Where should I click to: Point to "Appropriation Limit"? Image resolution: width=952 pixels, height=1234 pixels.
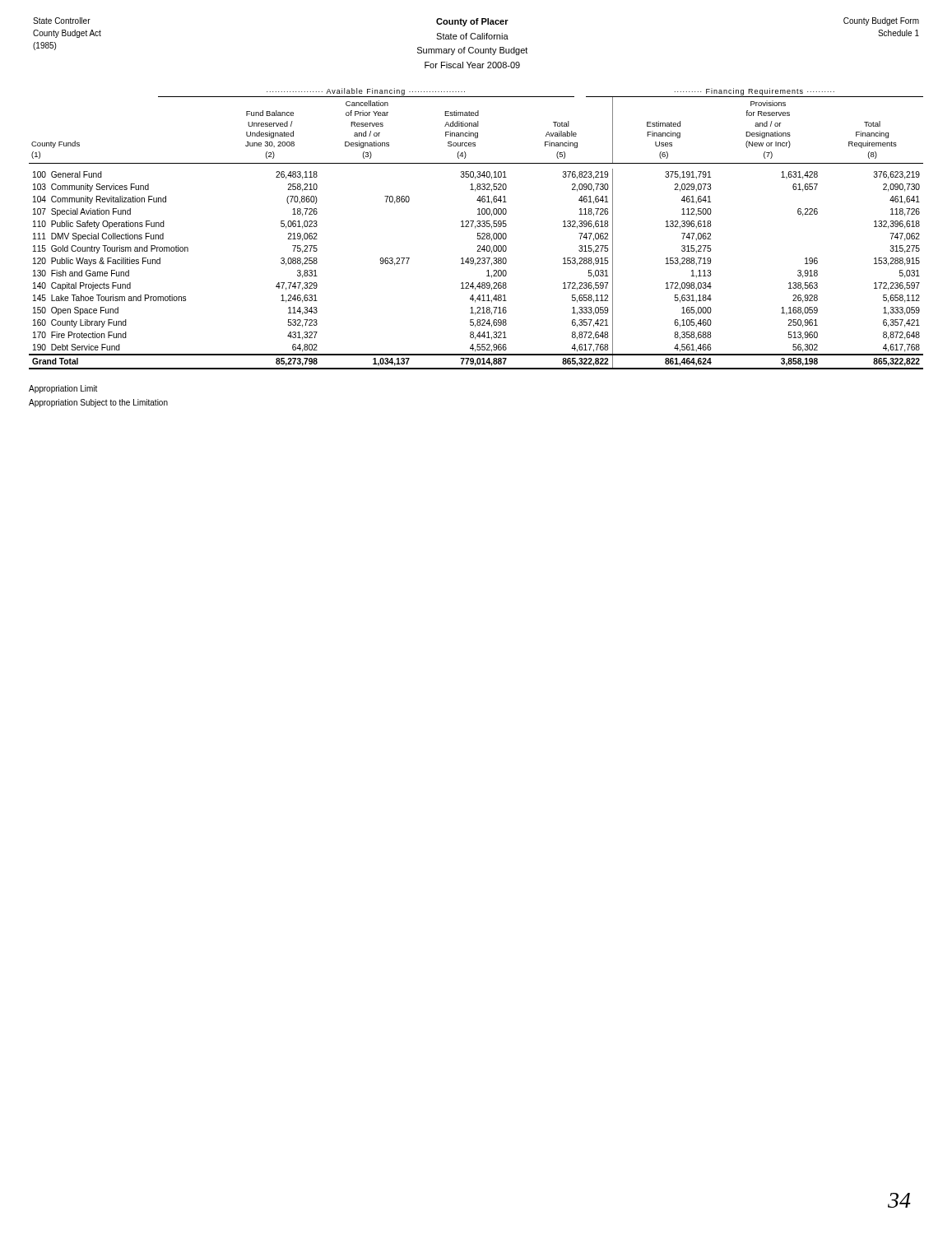63,389
